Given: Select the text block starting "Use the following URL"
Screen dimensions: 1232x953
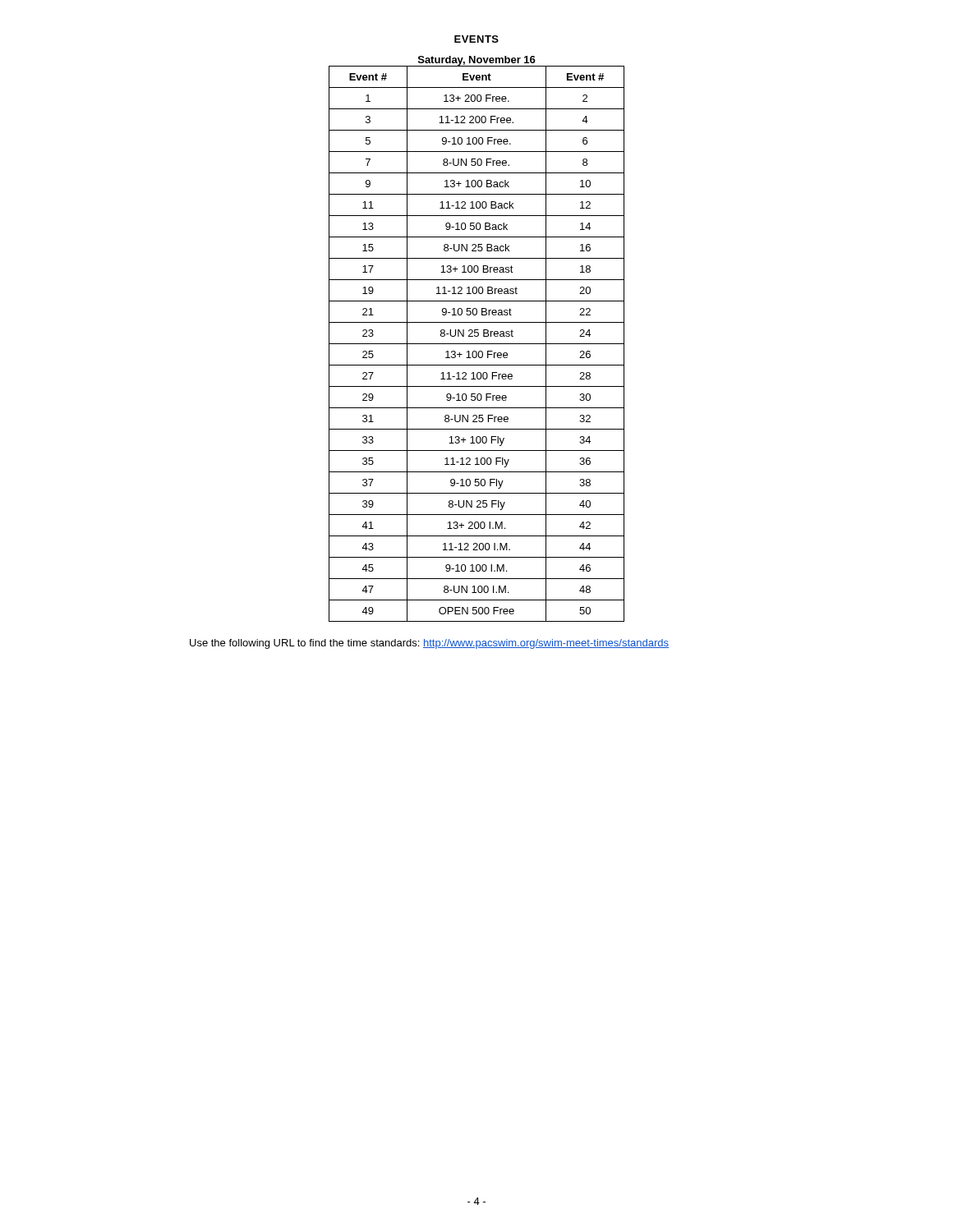Looking at the screenshot, I should pos(429,643).
